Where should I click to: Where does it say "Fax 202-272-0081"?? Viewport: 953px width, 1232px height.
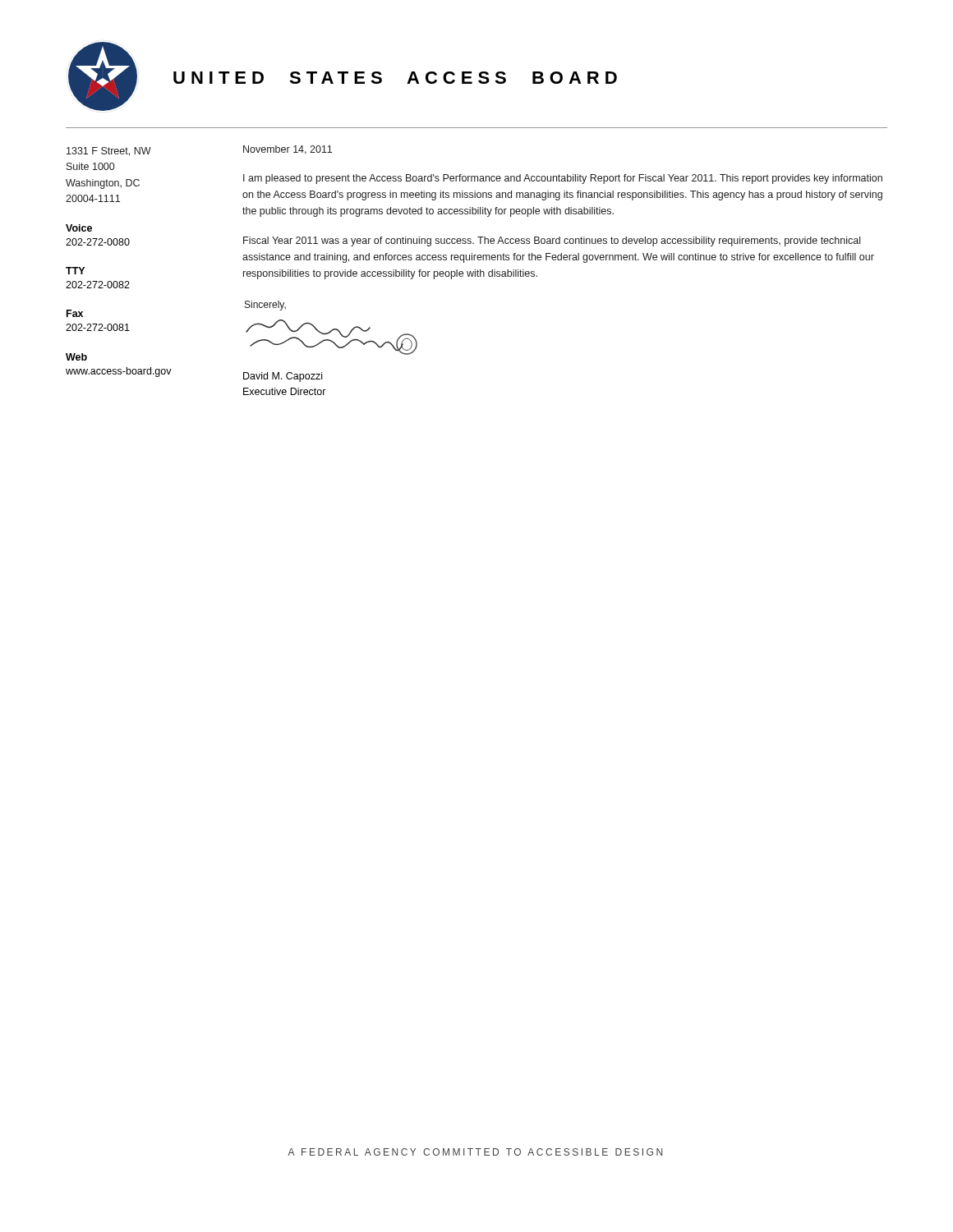[x=75, y=313]
